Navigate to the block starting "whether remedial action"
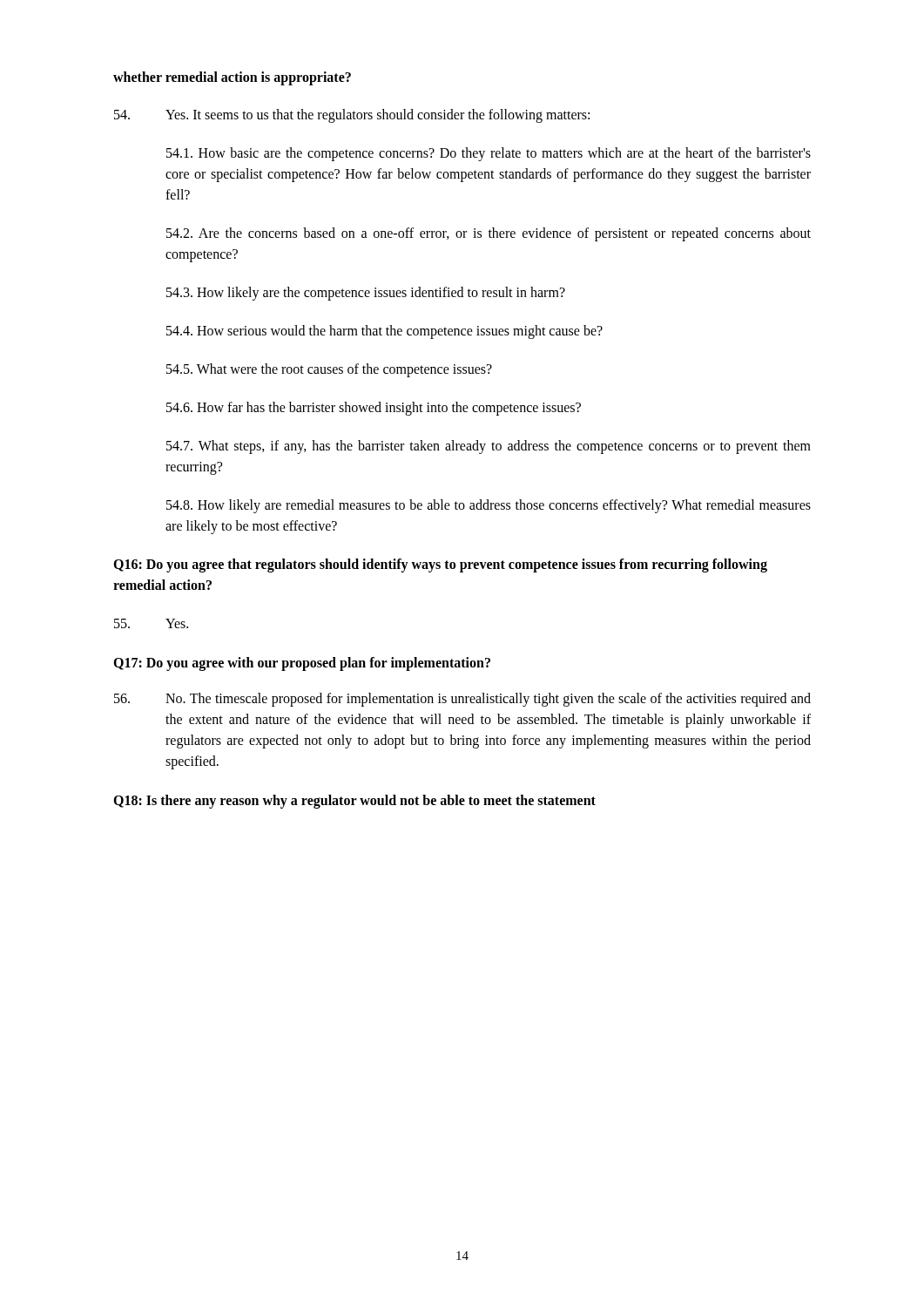This screenshot has width=924, height=1307. pyautogui.click(x=232, y=77)
